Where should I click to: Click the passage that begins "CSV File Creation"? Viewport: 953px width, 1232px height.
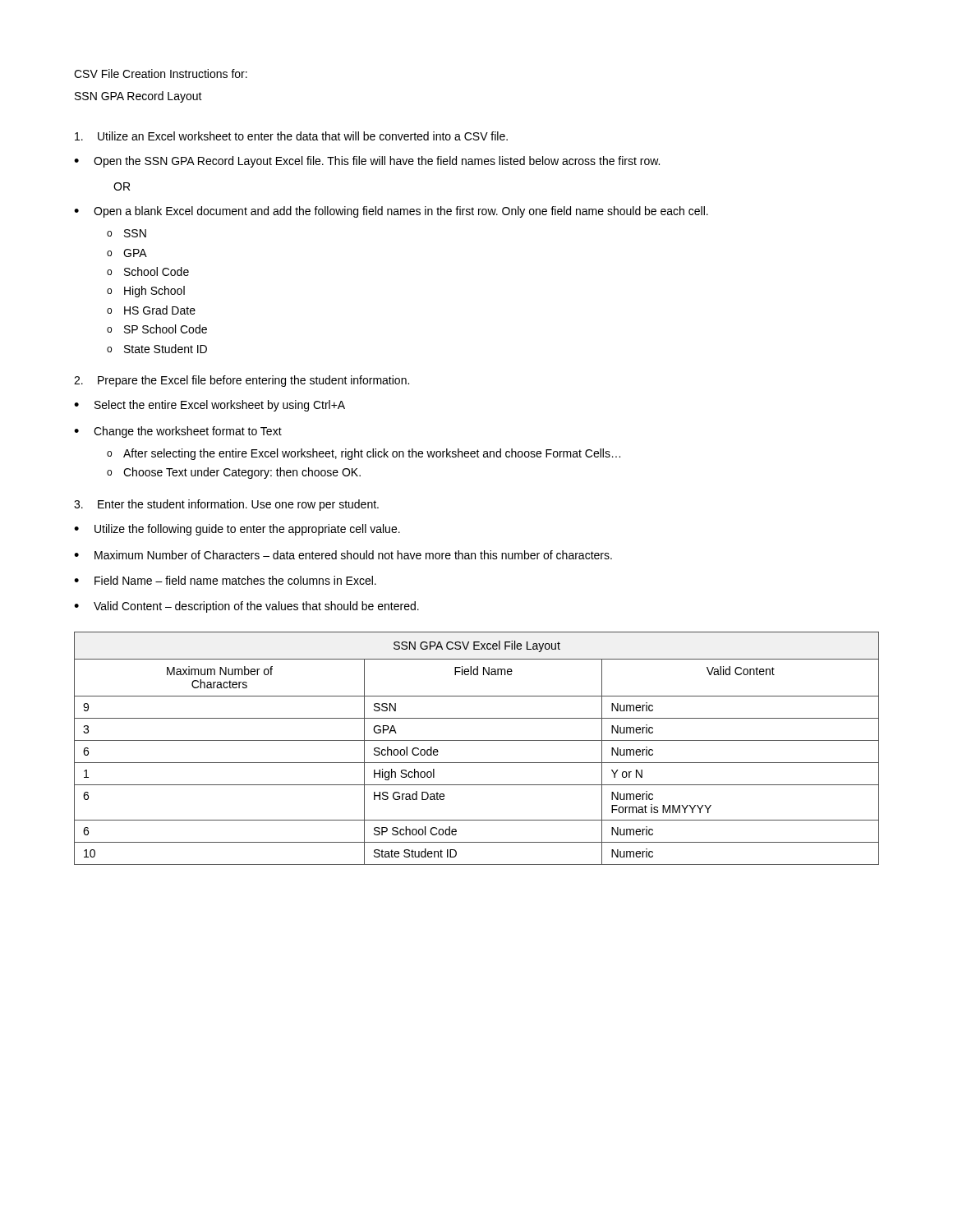pos(161,74)
